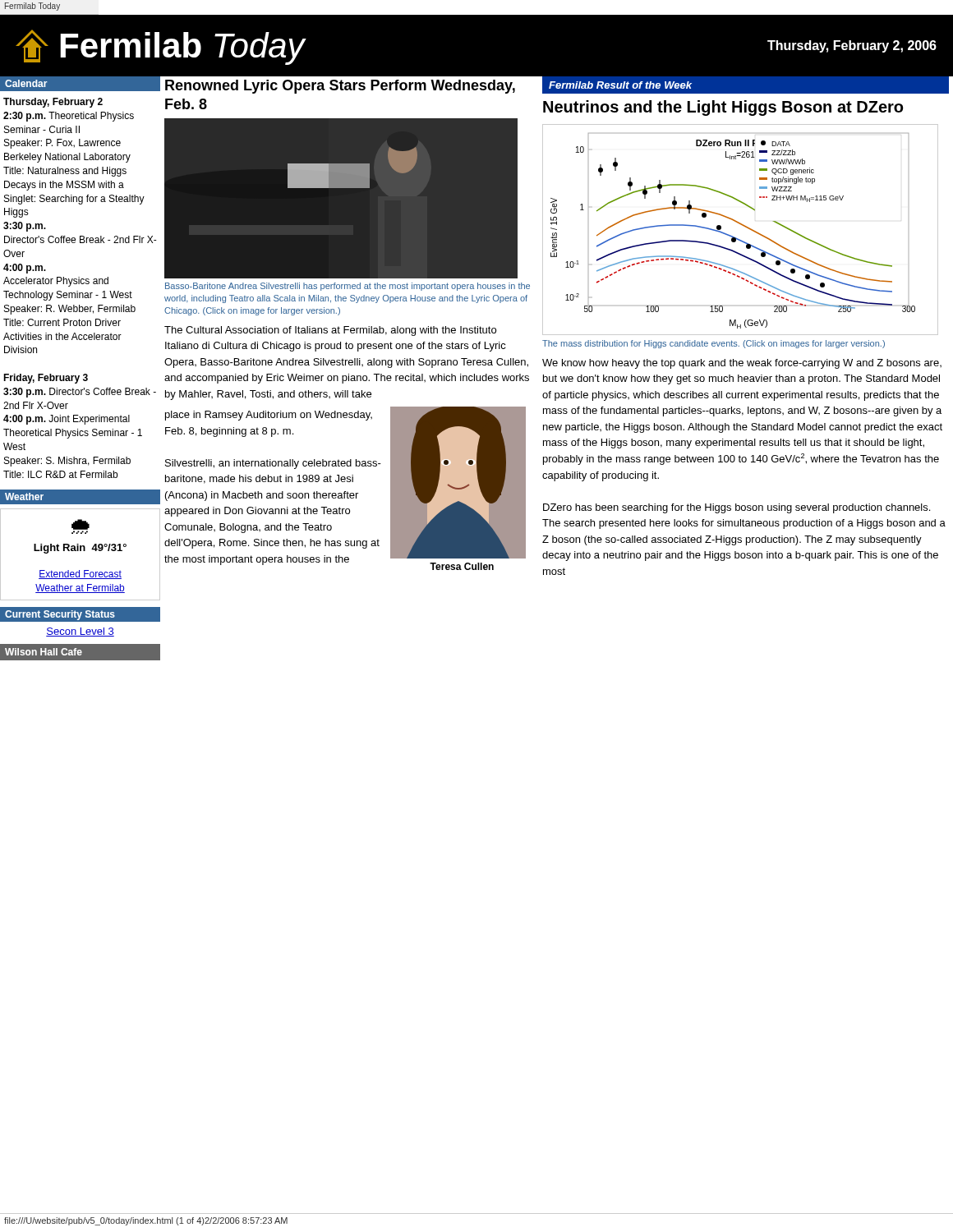The image size is (953, 1232).
Task: Locate the section header that says "Wilson Hall Cafe"
Action: (x=80, y=652)
